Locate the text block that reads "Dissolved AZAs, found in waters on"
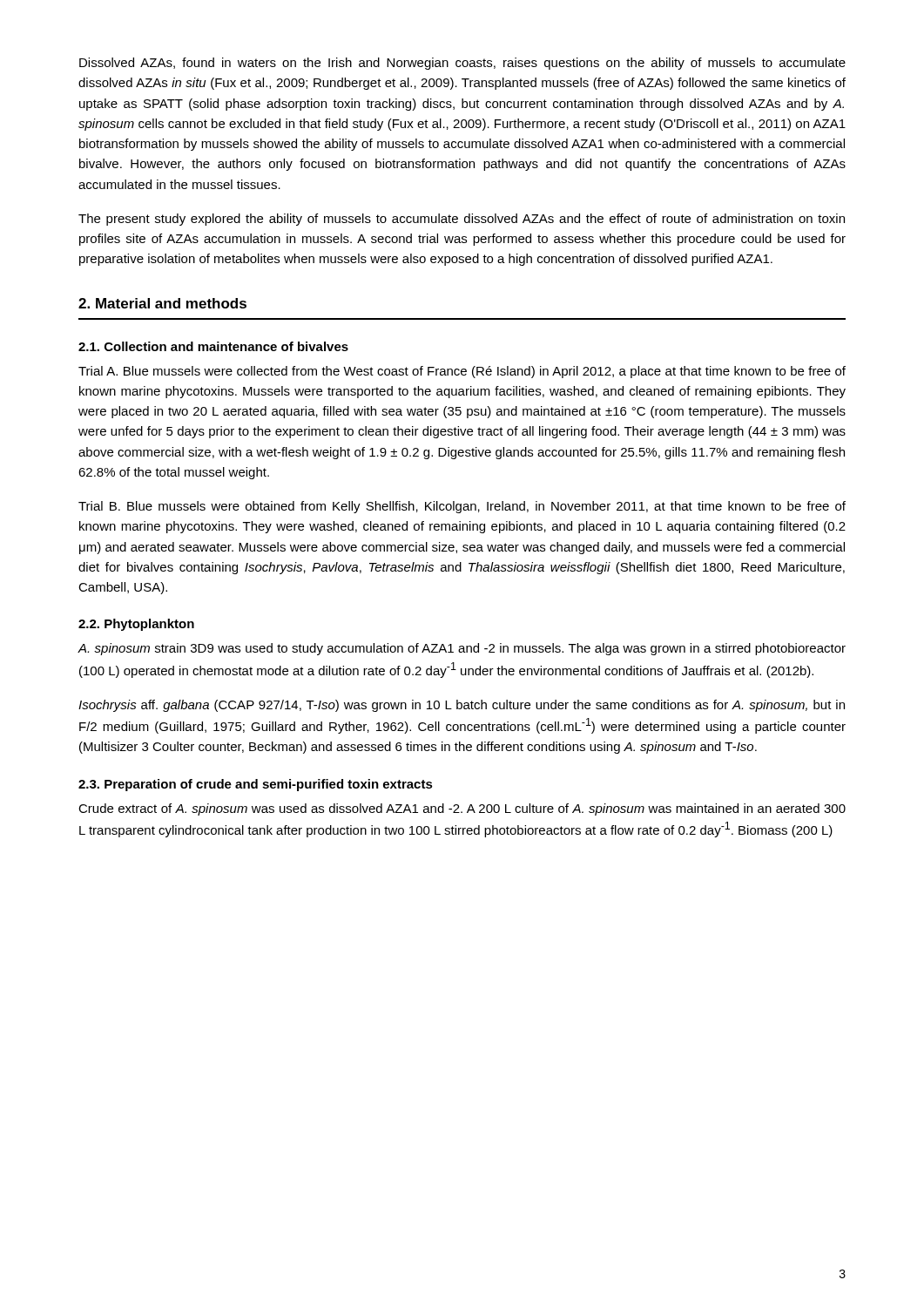 pyautogui.click(x=462, y=123)
